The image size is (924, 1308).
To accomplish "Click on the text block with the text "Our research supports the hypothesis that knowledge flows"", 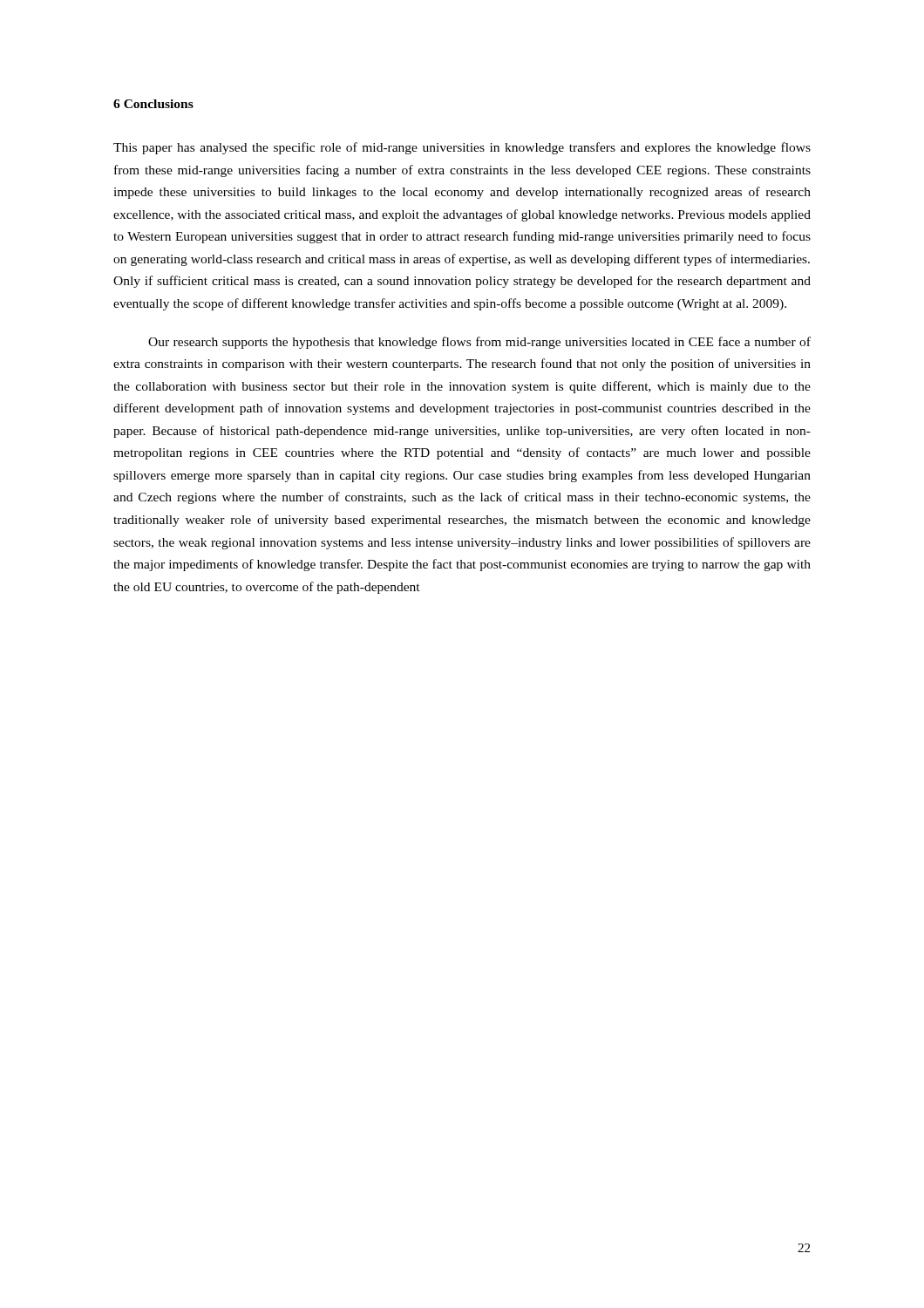I will click(462, 464).
